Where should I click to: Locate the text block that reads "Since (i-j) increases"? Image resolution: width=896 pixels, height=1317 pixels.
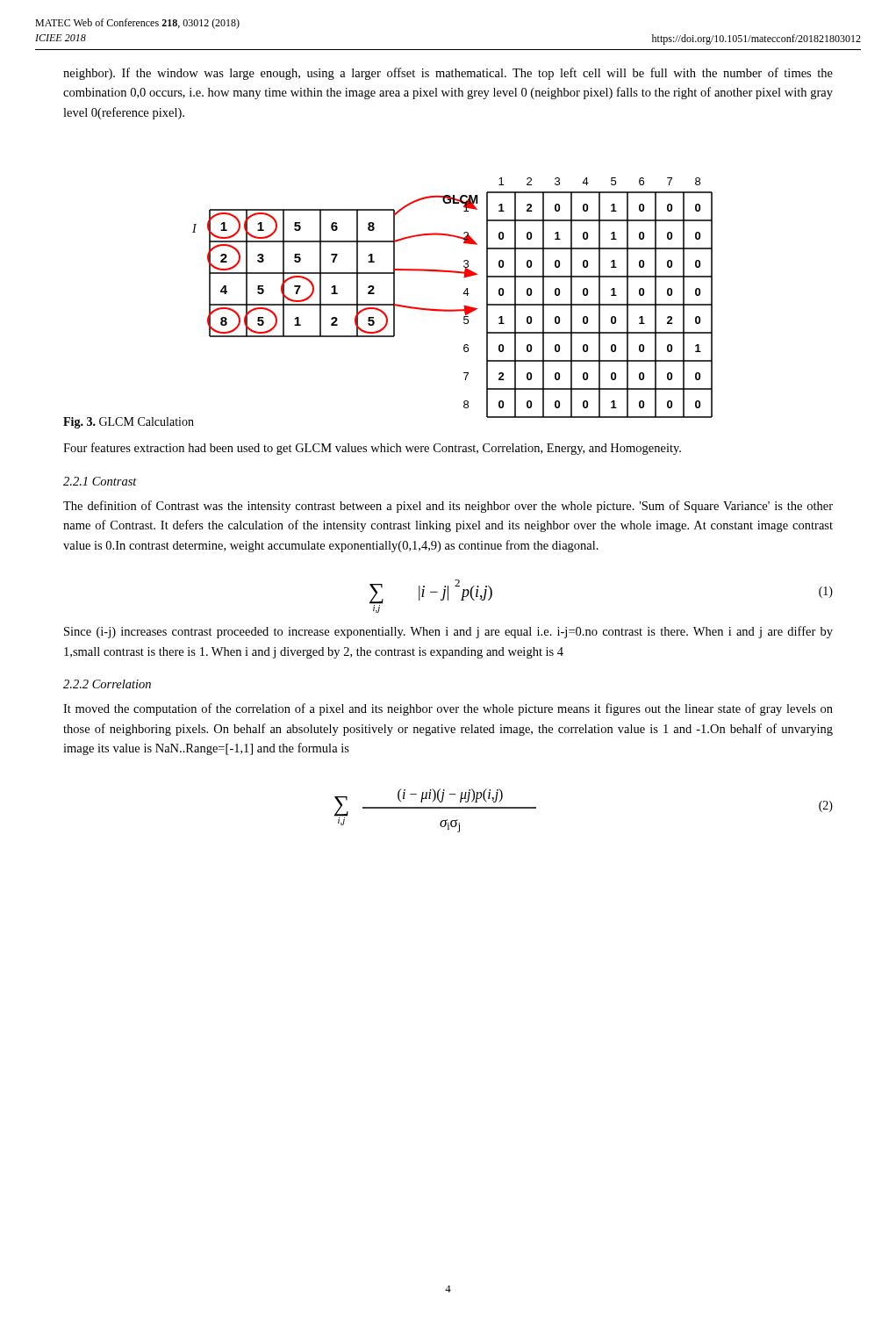(448, 641)
